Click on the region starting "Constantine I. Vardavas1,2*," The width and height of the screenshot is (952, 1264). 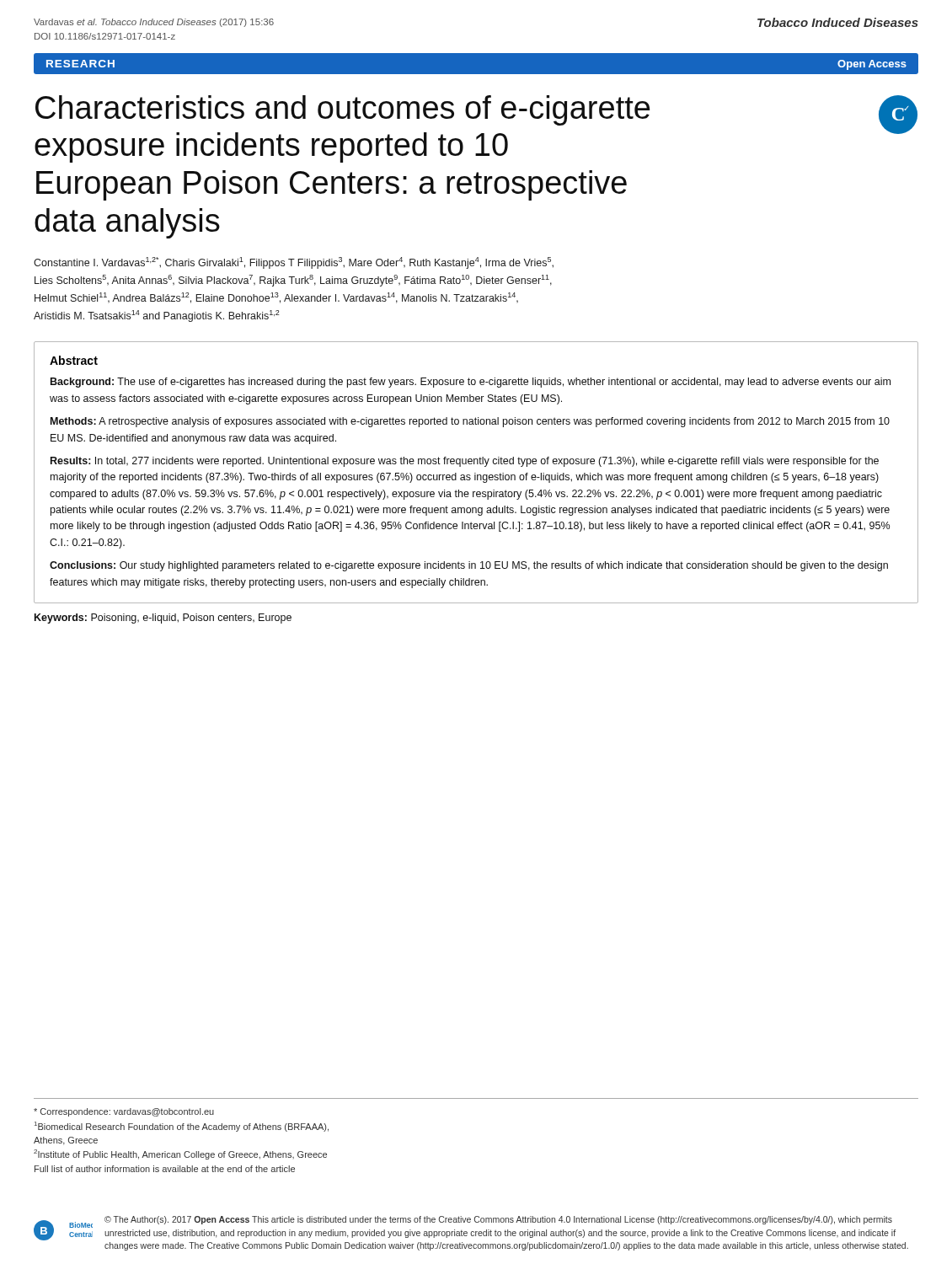click(294, 289)
